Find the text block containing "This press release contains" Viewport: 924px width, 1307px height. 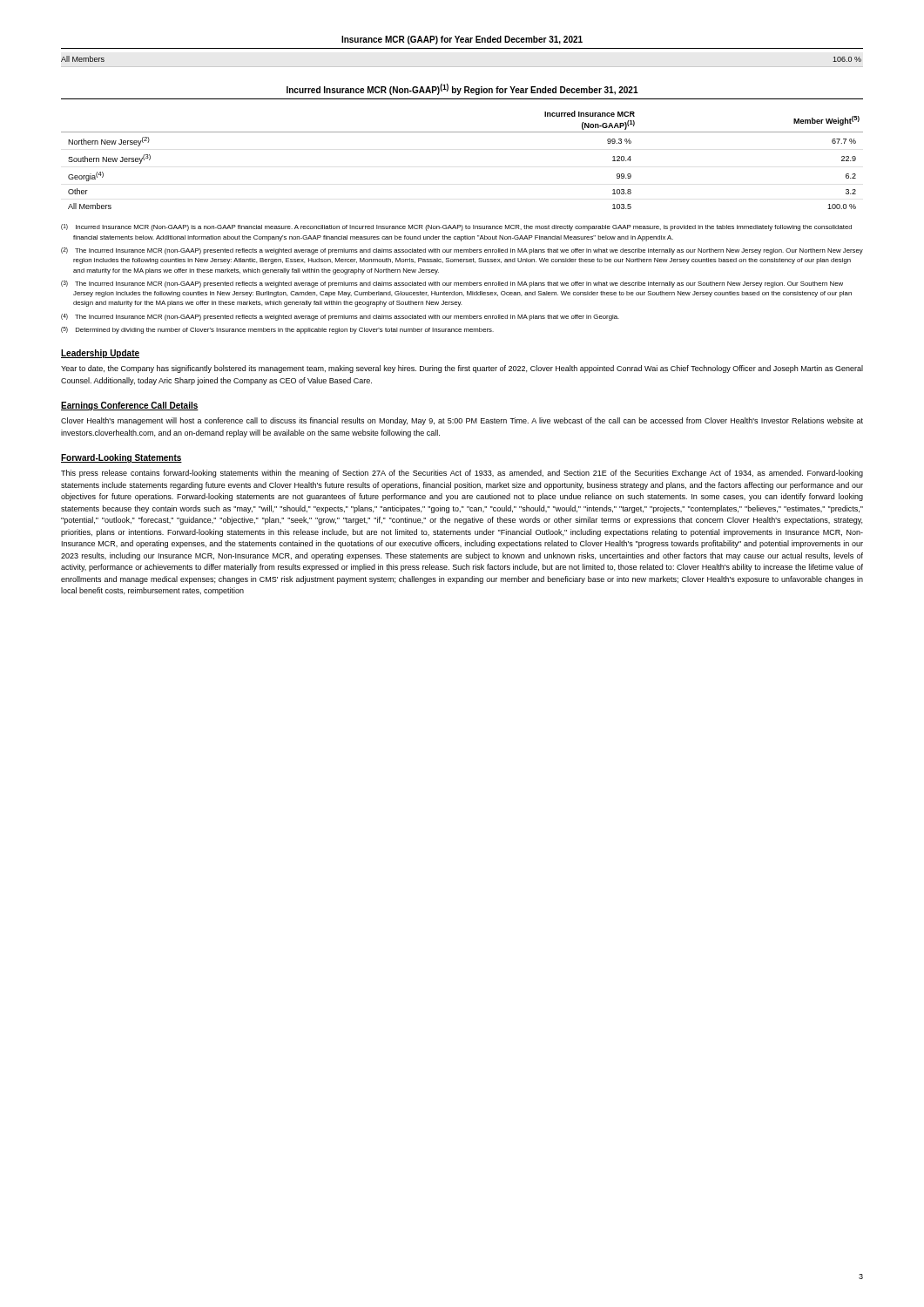(462, 532)
